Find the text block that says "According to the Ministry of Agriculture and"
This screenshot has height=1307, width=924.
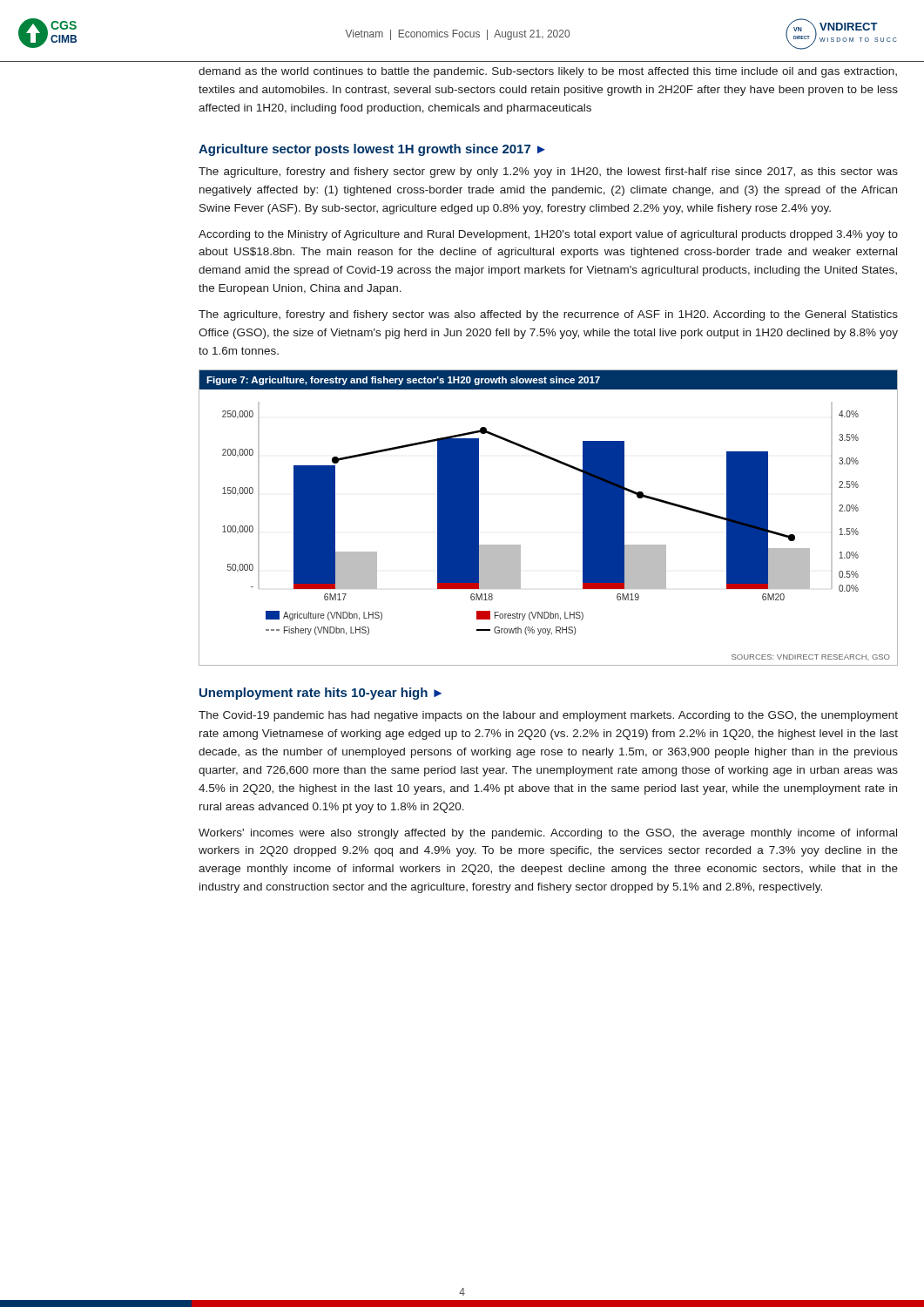(548, 261)
